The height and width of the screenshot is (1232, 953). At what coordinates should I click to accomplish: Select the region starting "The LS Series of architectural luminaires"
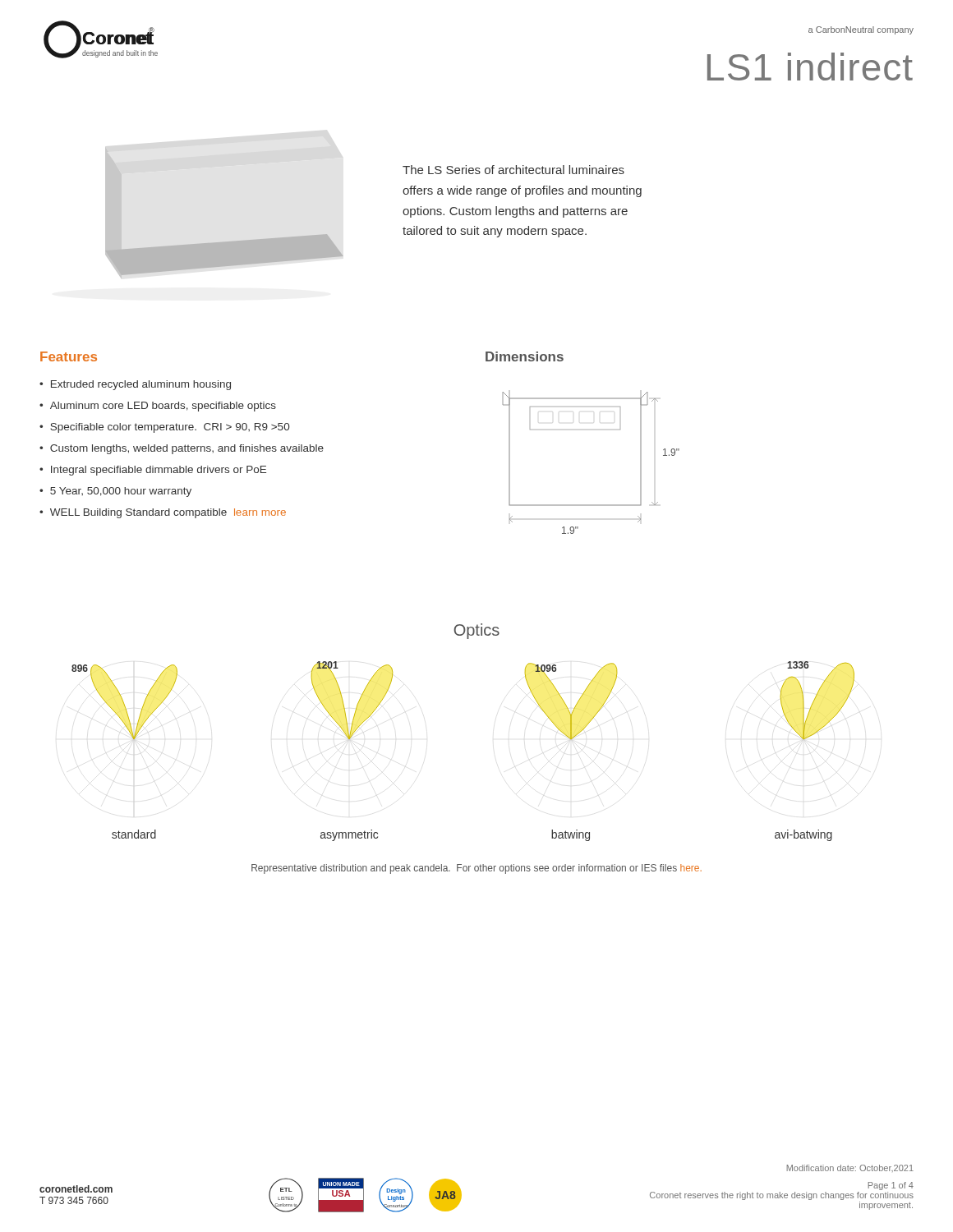coord(522,200)
